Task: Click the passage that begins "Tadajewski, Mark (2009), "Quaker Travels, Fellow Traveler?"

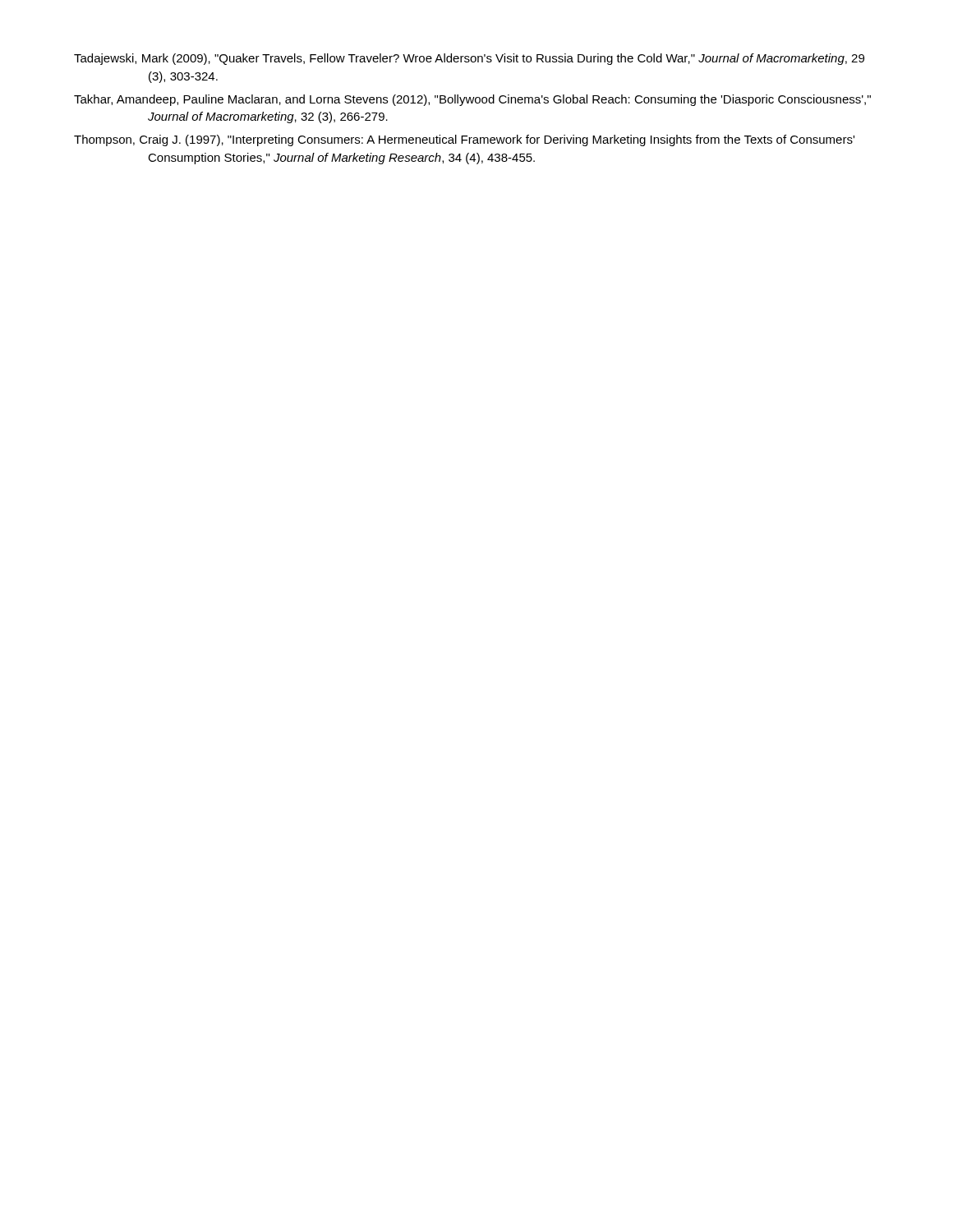Action: pos(469,67)
